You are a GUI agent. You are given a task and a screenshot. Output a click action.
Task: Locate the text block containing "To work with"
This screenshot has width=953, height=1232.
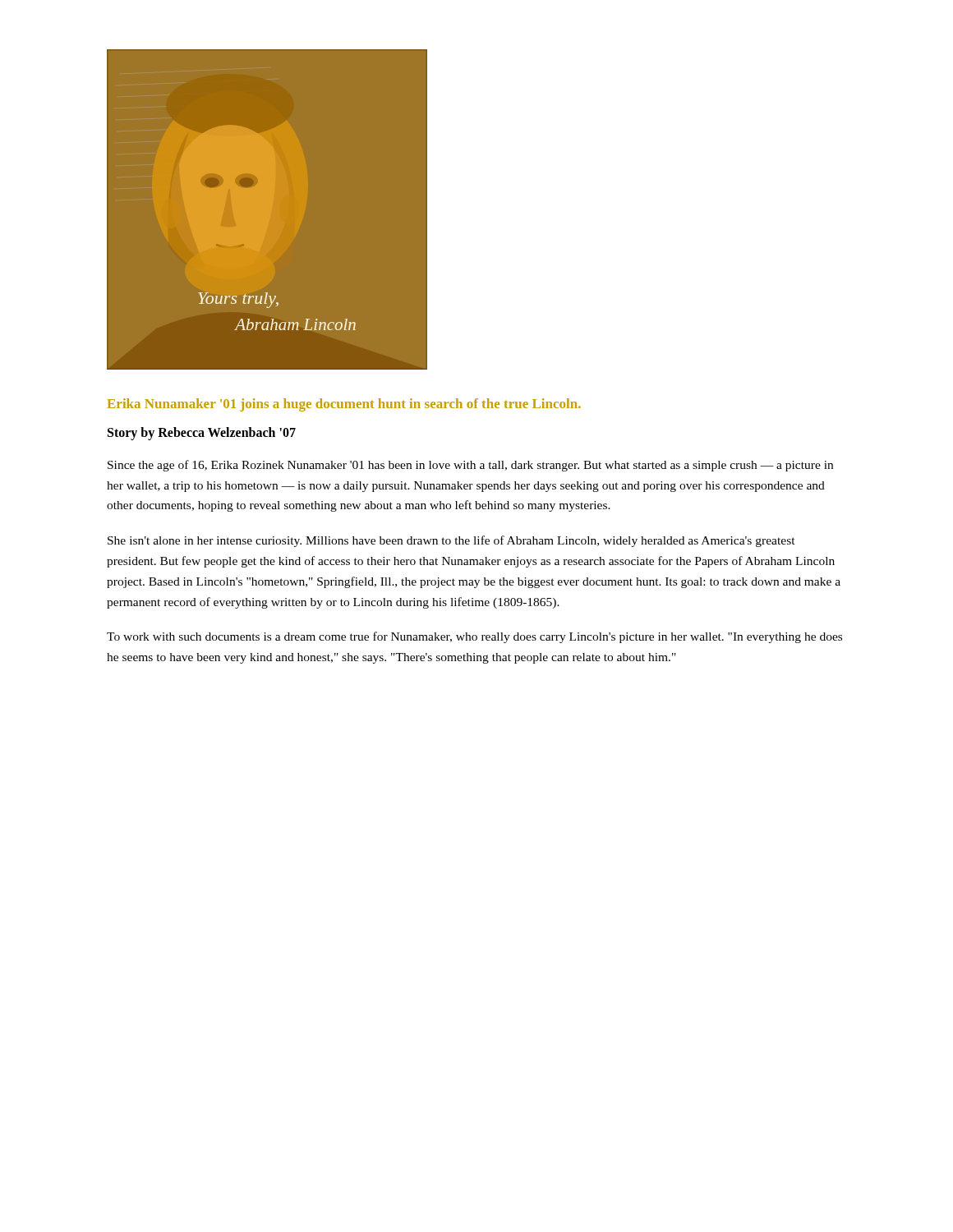tap(475, 647)
